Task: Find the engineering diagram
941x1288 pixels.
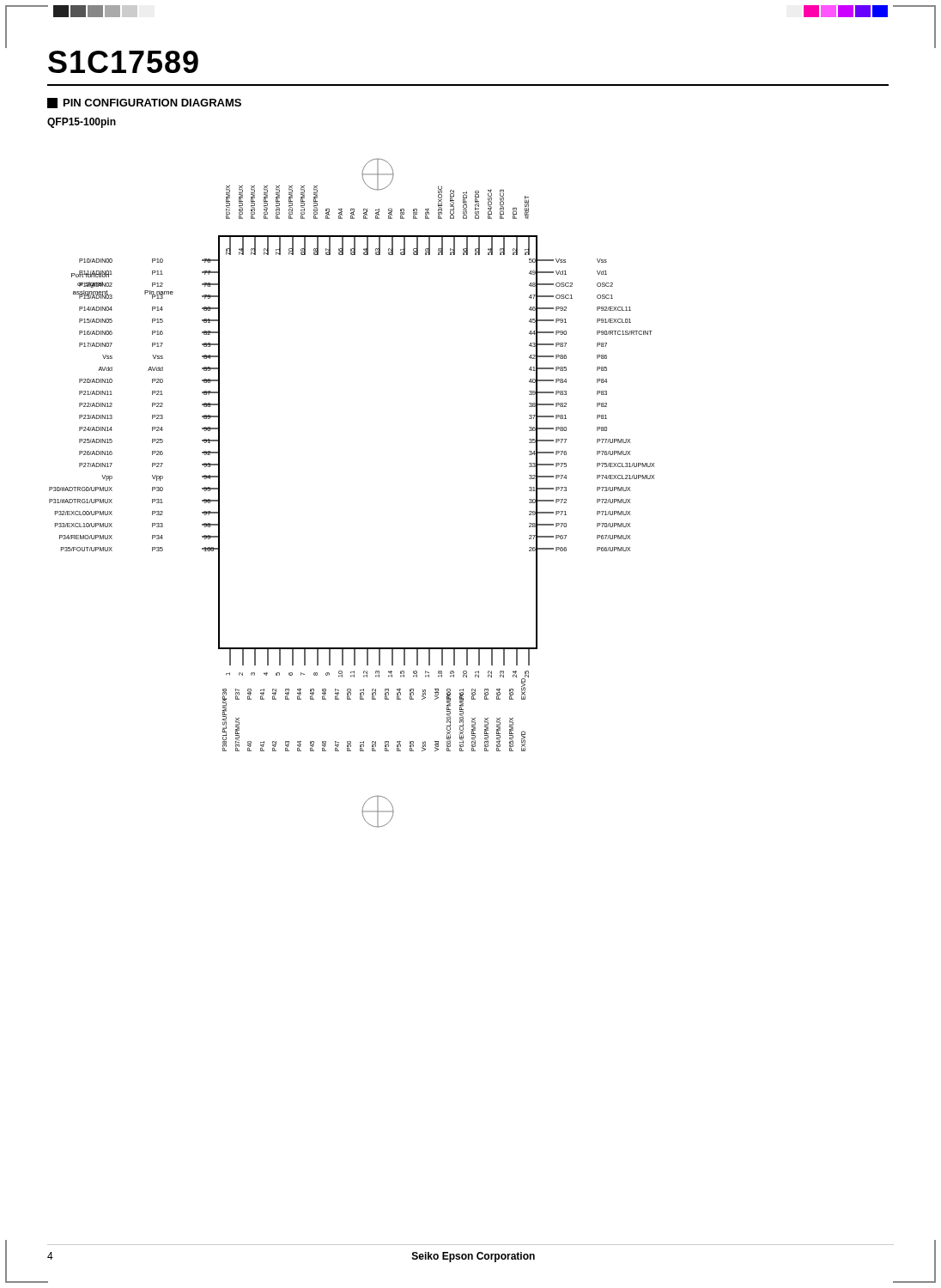Action: pos(468,498)
